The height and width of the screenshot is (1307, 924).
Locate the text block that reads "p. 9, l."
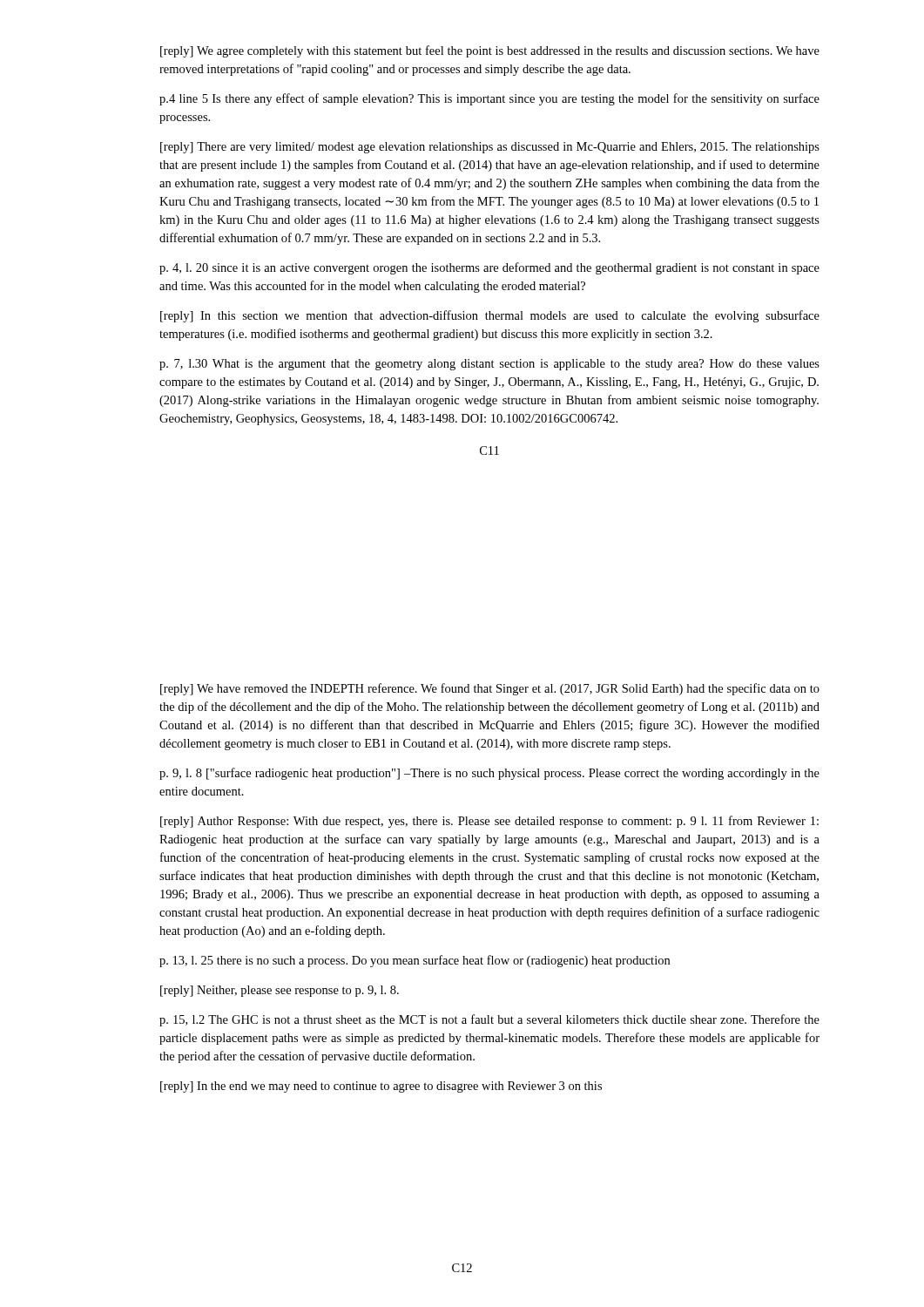pyautogui.click(x=489, y=782)
